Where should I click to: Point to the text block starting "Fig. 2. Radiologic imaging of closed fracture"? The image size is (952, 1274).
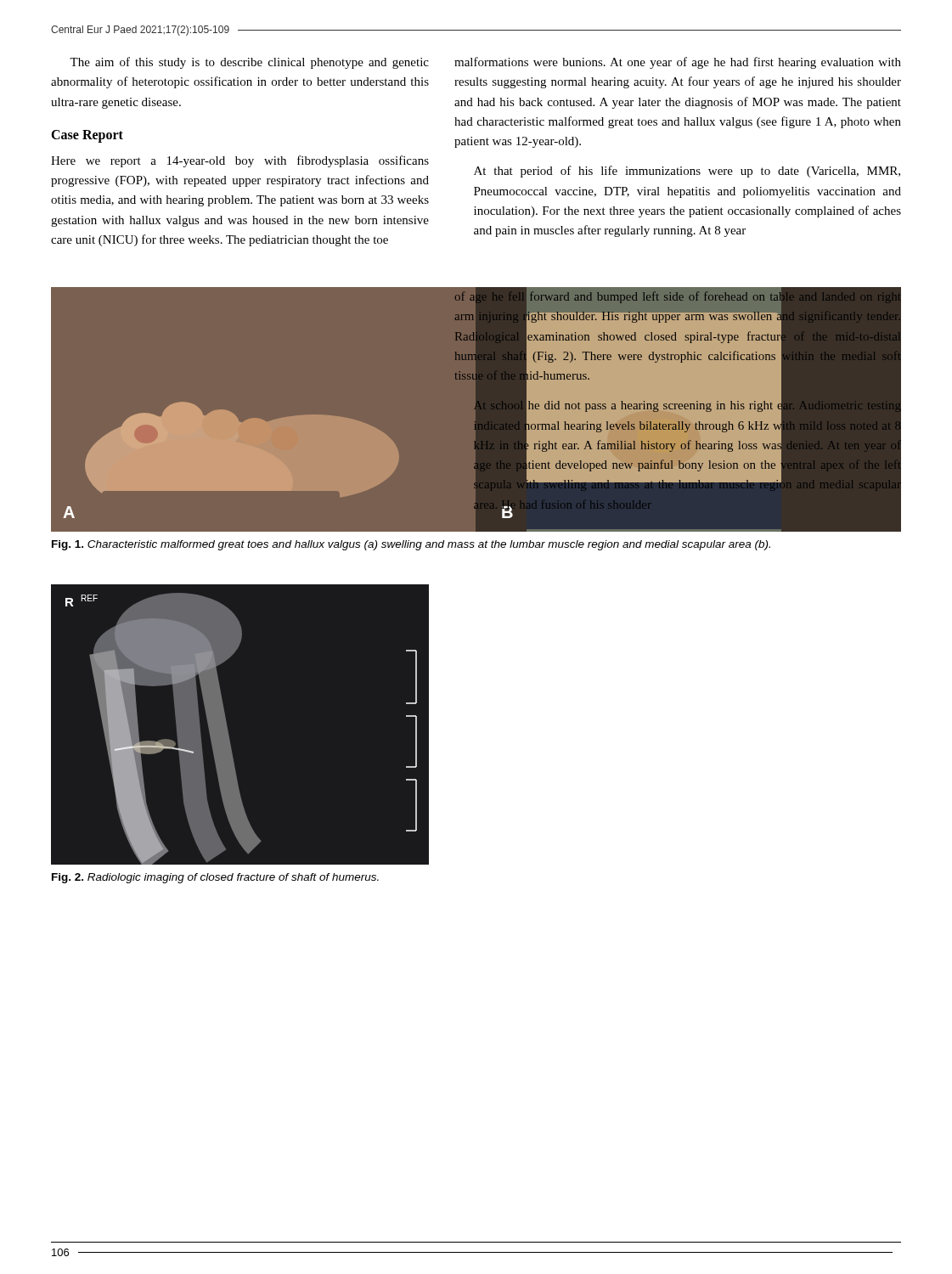[240, 878]
